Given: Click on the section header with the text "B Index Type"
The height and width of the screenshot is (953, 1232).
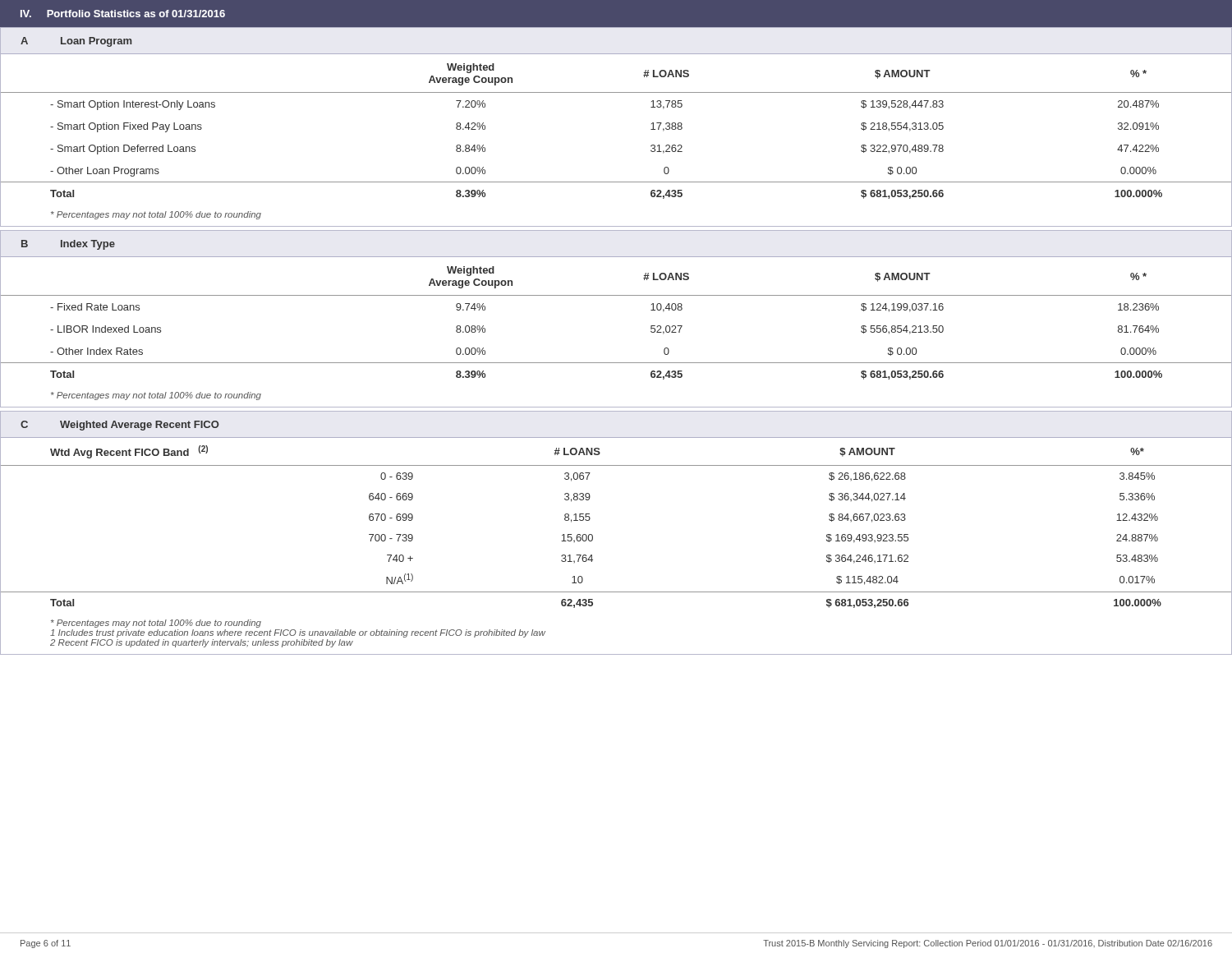Looking at the screenshot, I should click(68, 244).
